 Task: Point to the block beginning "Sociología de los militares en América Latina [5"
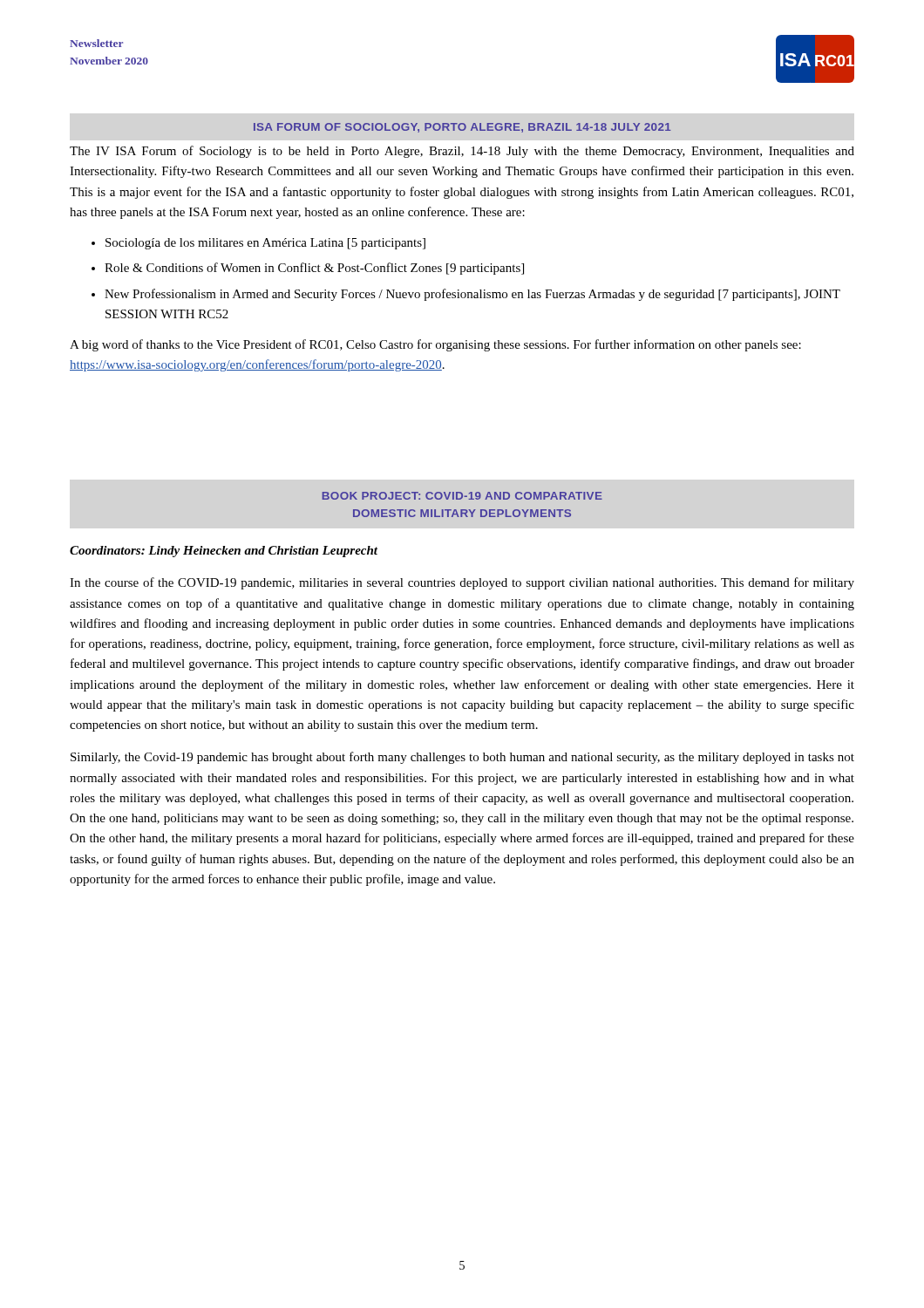tap(265, 242)
